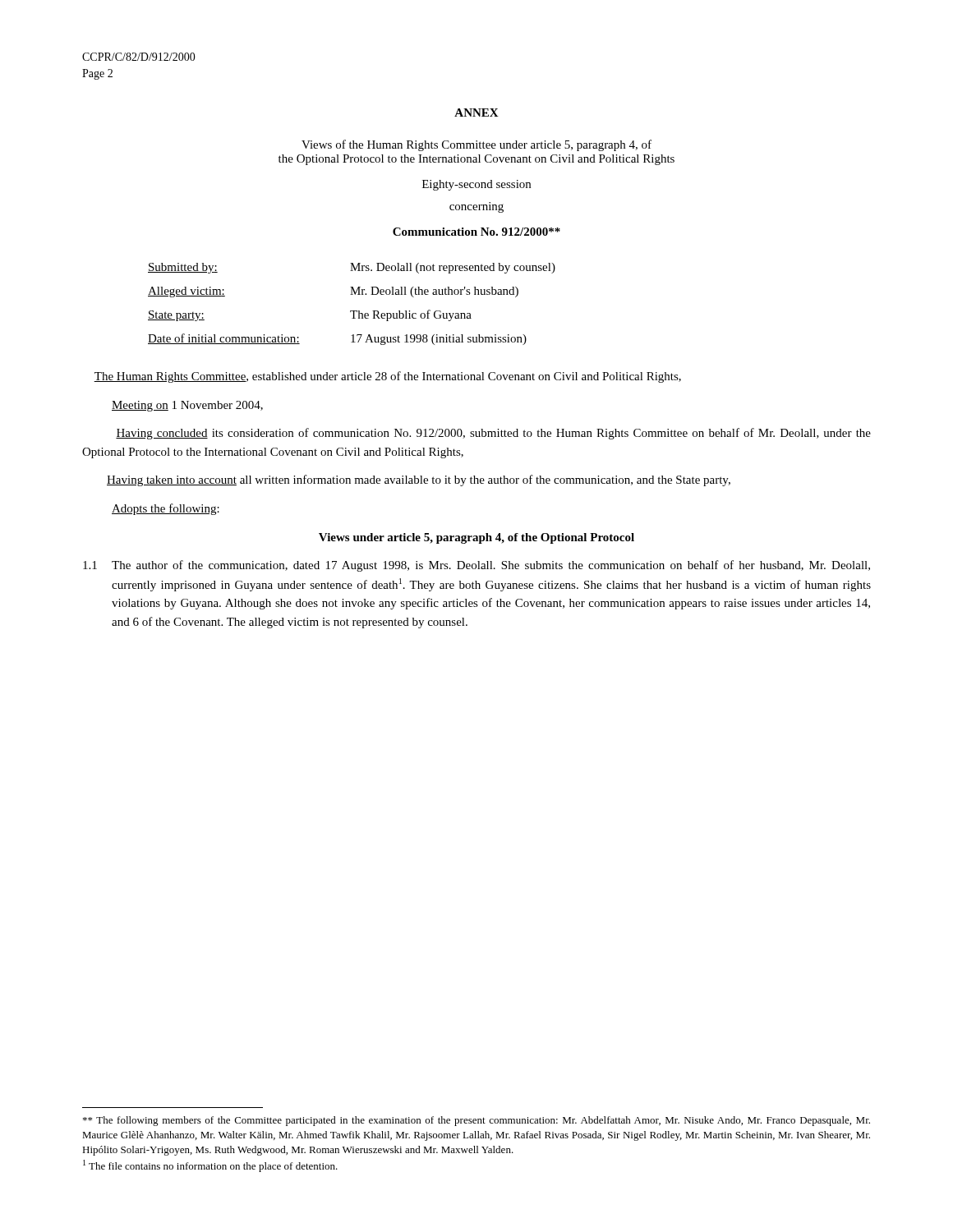
Task: Click where it says "Communication No. 912/2000**"
Action: (x=476, y=232)
